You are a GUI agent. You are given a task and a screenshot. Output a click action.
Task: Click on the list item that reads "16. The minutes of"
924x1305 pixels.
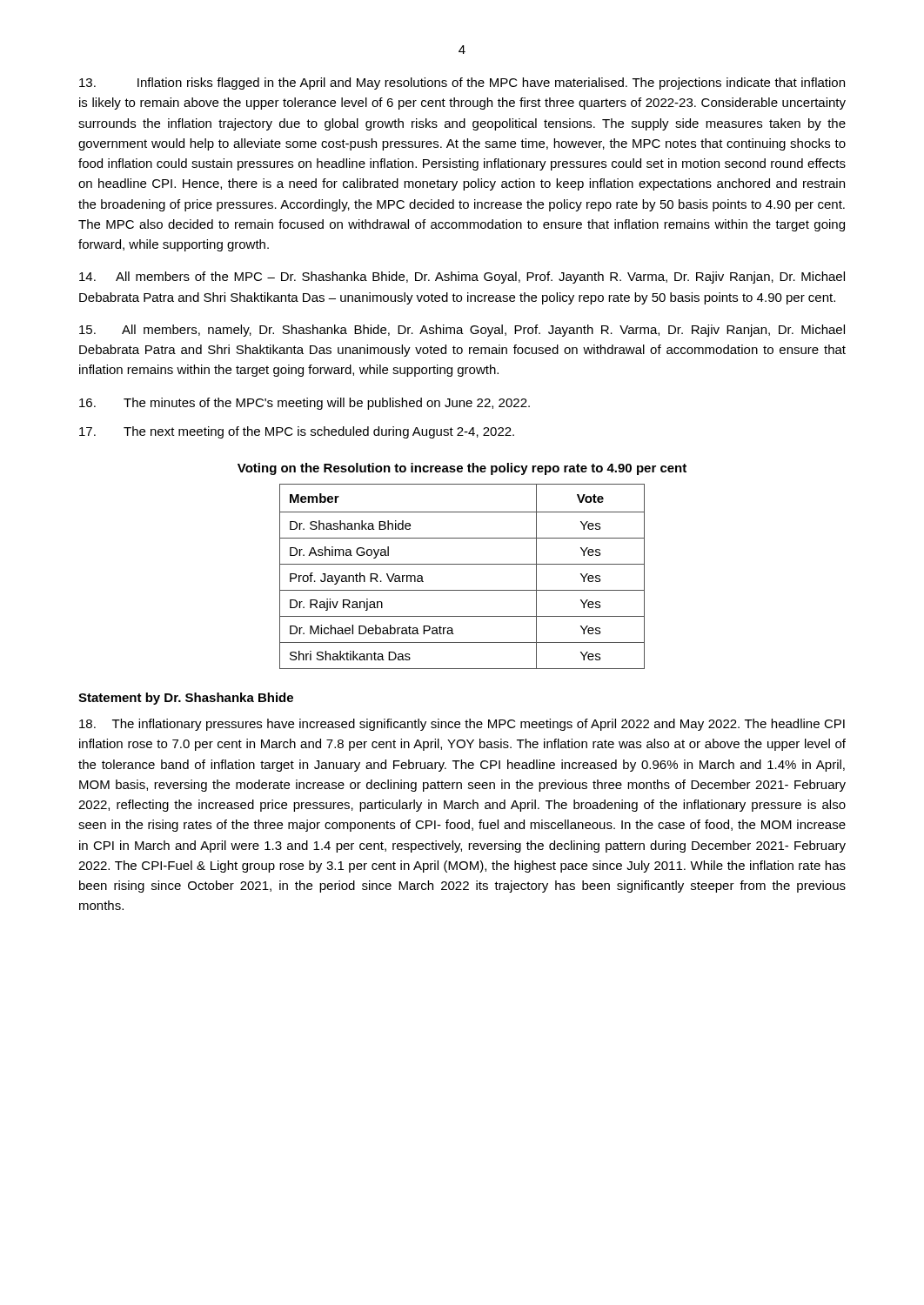462,402
